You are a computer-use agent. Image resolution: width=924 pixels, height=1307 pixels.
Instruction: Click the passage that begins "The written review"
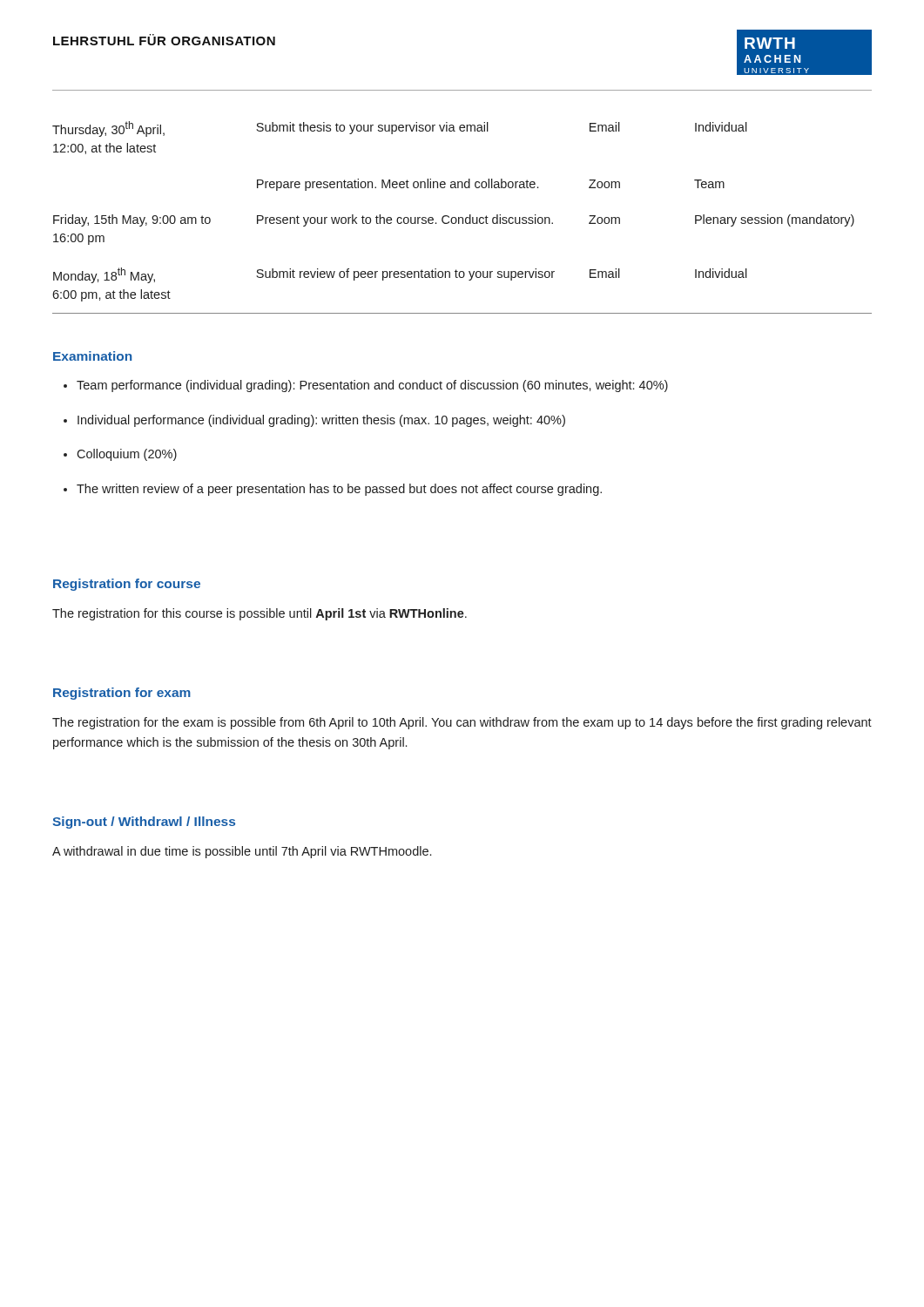pyautogui.click(x=340, y=489)
